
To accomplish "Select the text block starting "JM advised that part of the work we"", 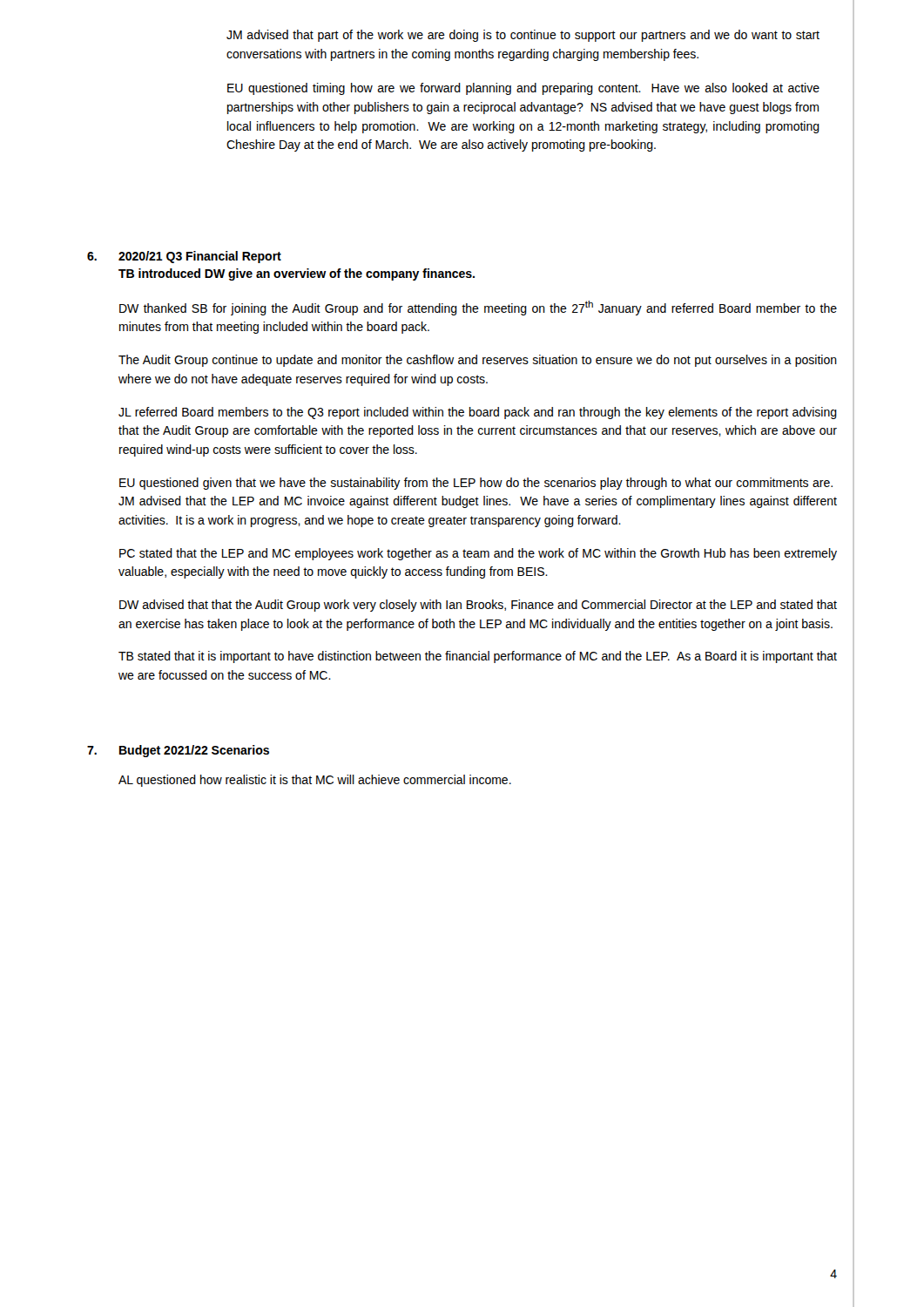I will pyautogui.click(x=523, y=44).
